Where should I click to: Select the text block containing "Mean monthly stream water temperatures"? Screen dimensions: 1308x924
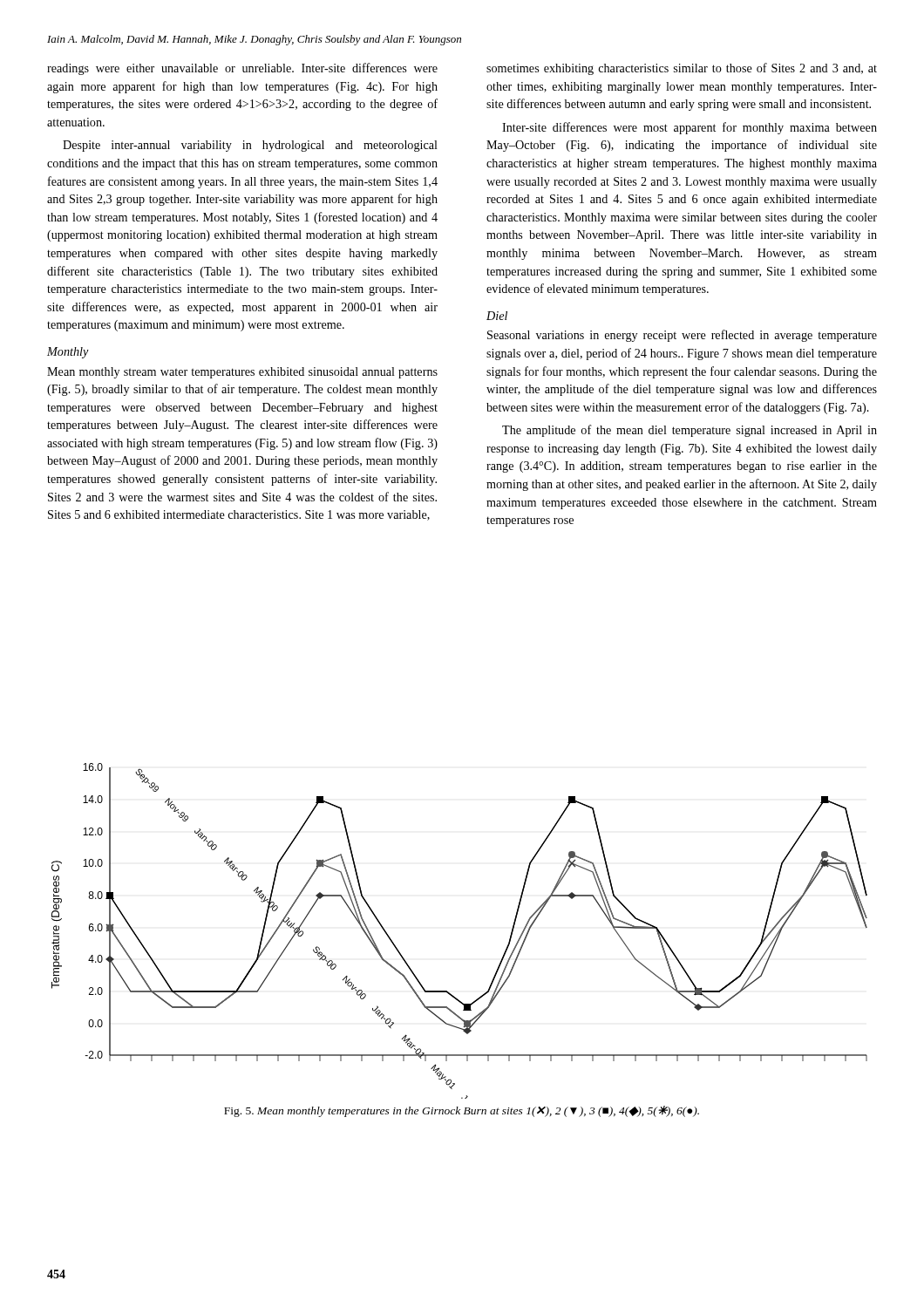click(242, 443)
